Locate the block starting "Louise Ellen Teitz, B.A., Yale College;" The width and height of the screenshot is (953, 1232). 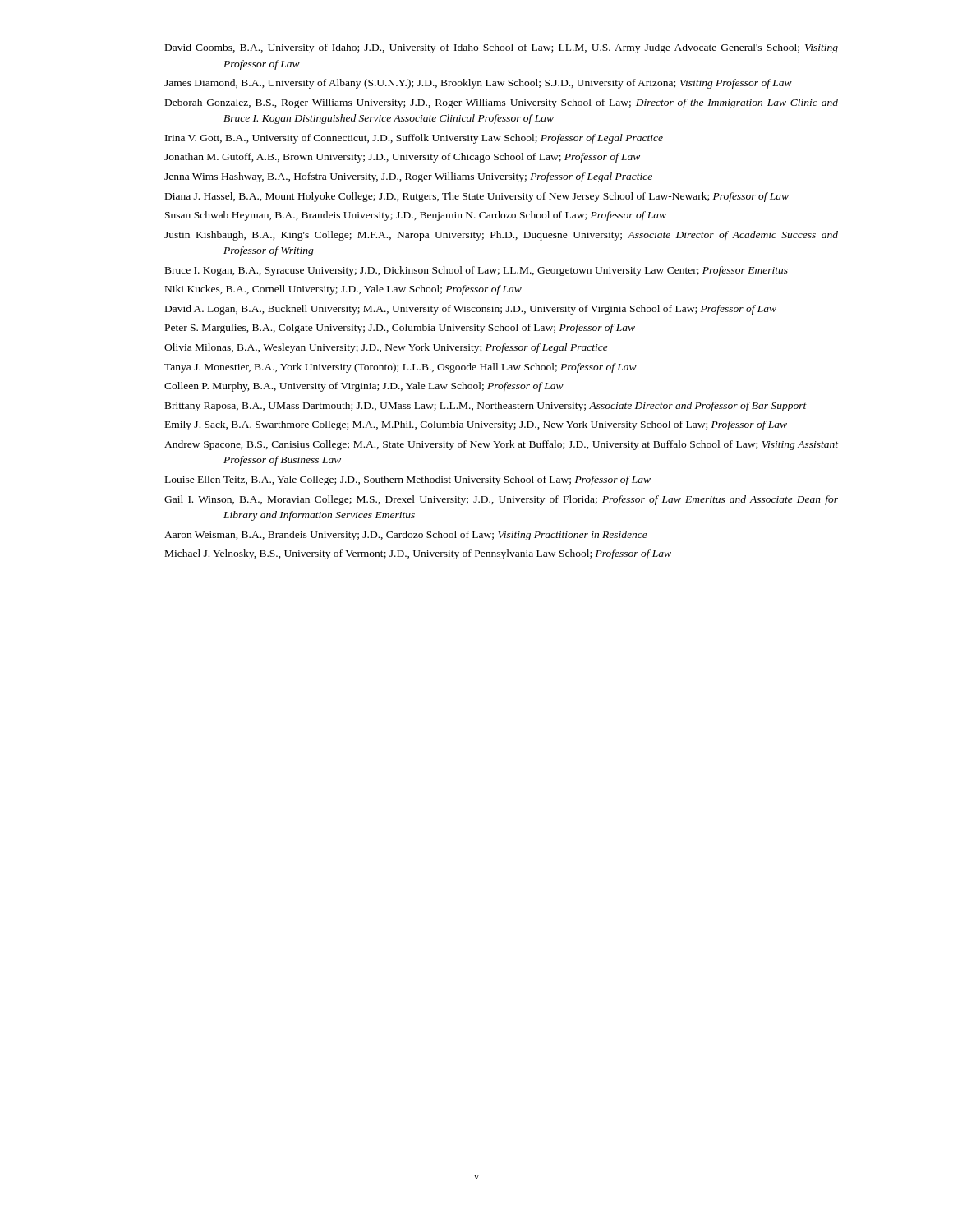[x=407, y=479]
